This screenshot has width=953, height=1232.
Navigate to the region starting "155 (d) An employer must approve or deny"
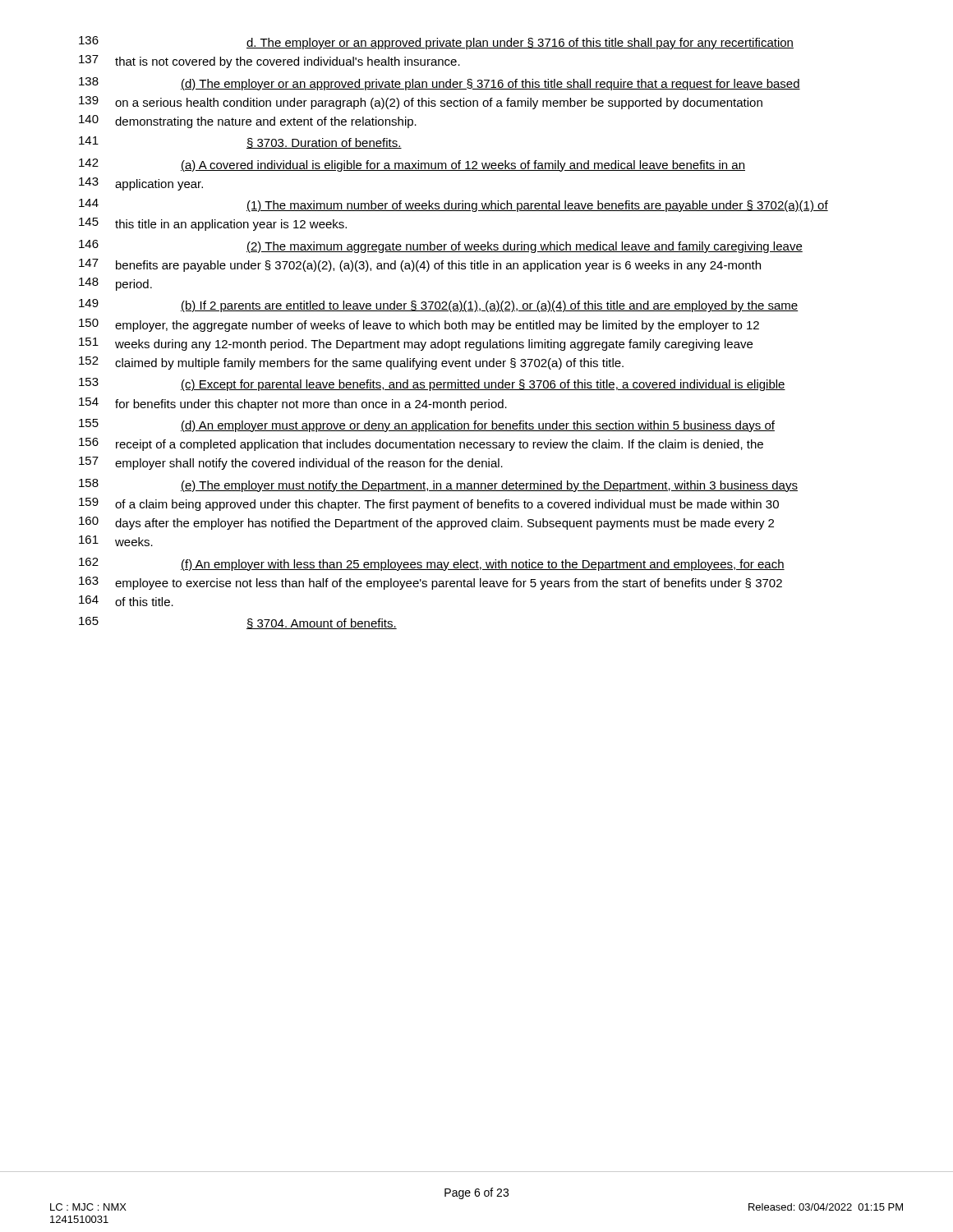pyautogui.click(x=476, y=425)
